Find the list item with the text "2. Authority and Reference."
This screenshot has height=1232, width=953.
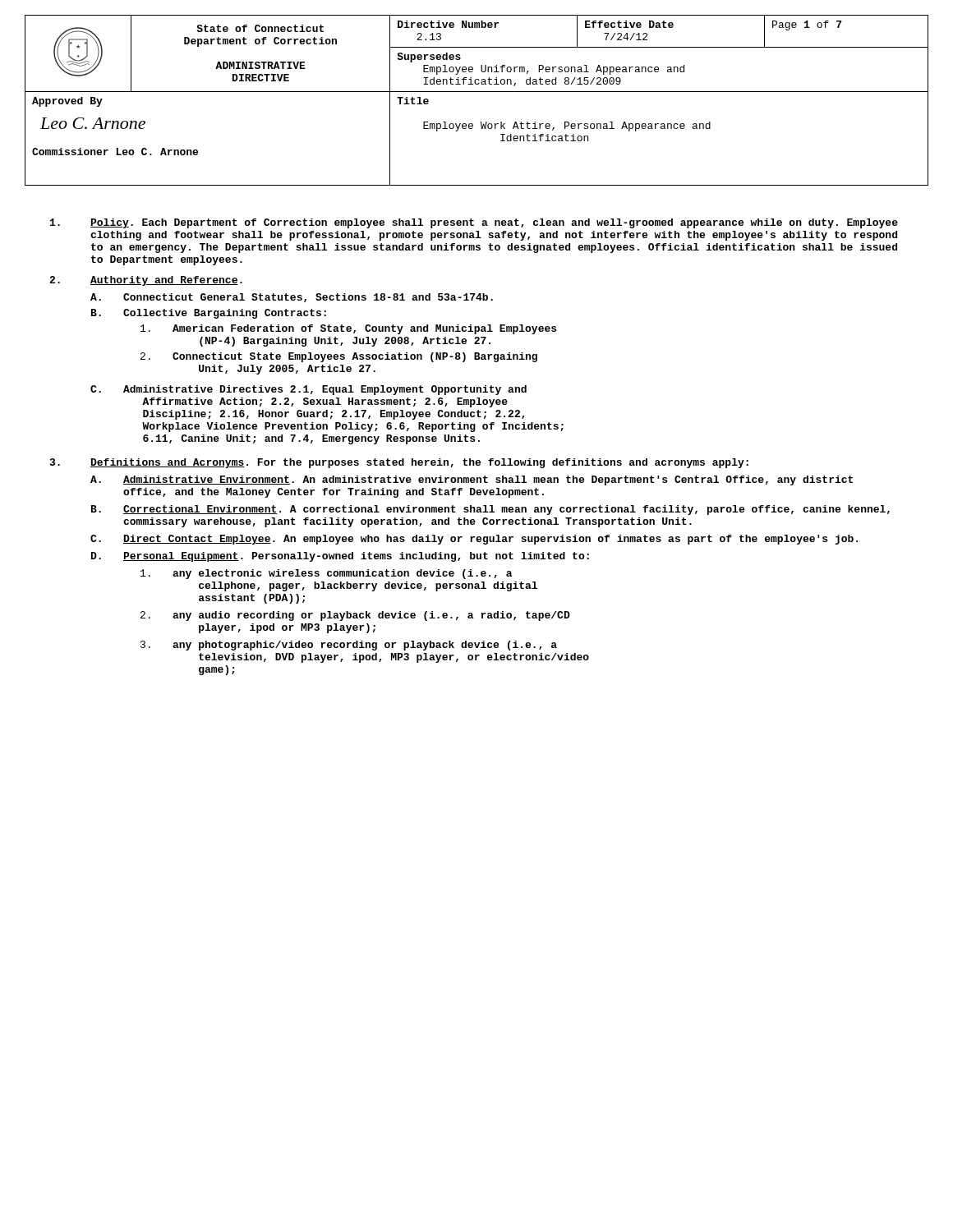[476, 361]
